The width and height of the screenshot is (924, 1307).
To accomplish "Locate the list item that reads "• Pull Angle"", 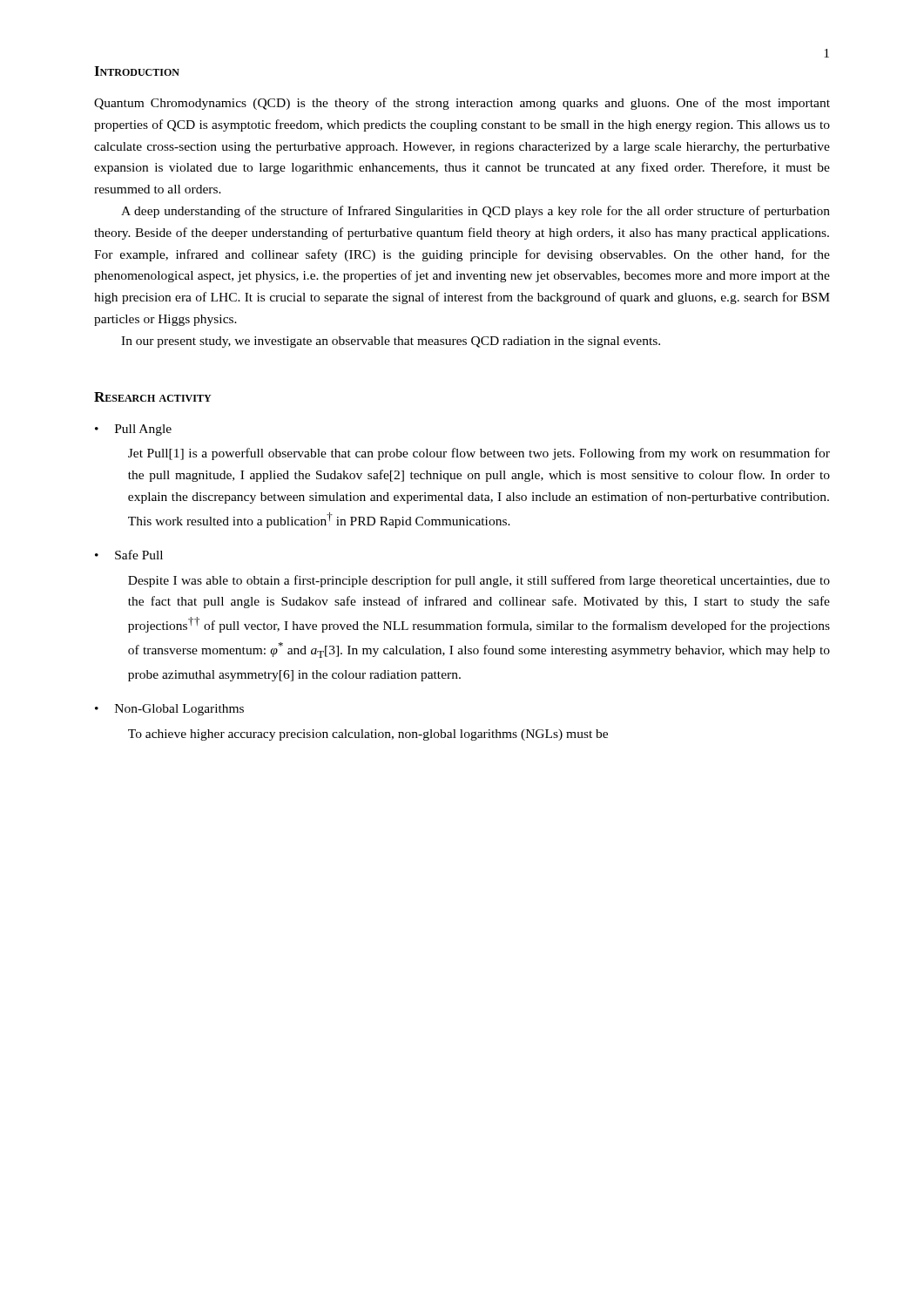I will (x=133, y=430).
